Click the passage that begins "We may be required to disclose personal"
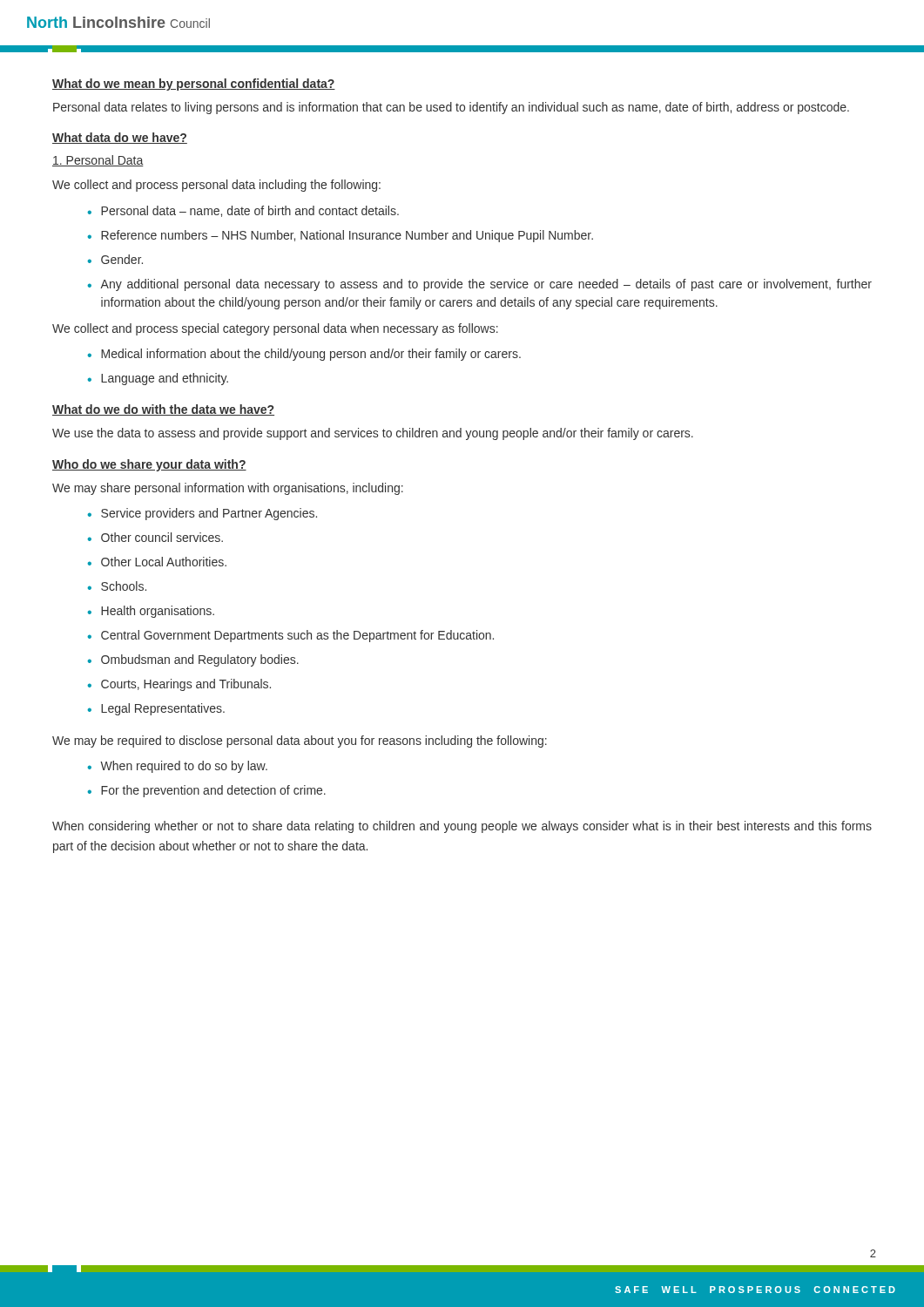 click(300, 741)
